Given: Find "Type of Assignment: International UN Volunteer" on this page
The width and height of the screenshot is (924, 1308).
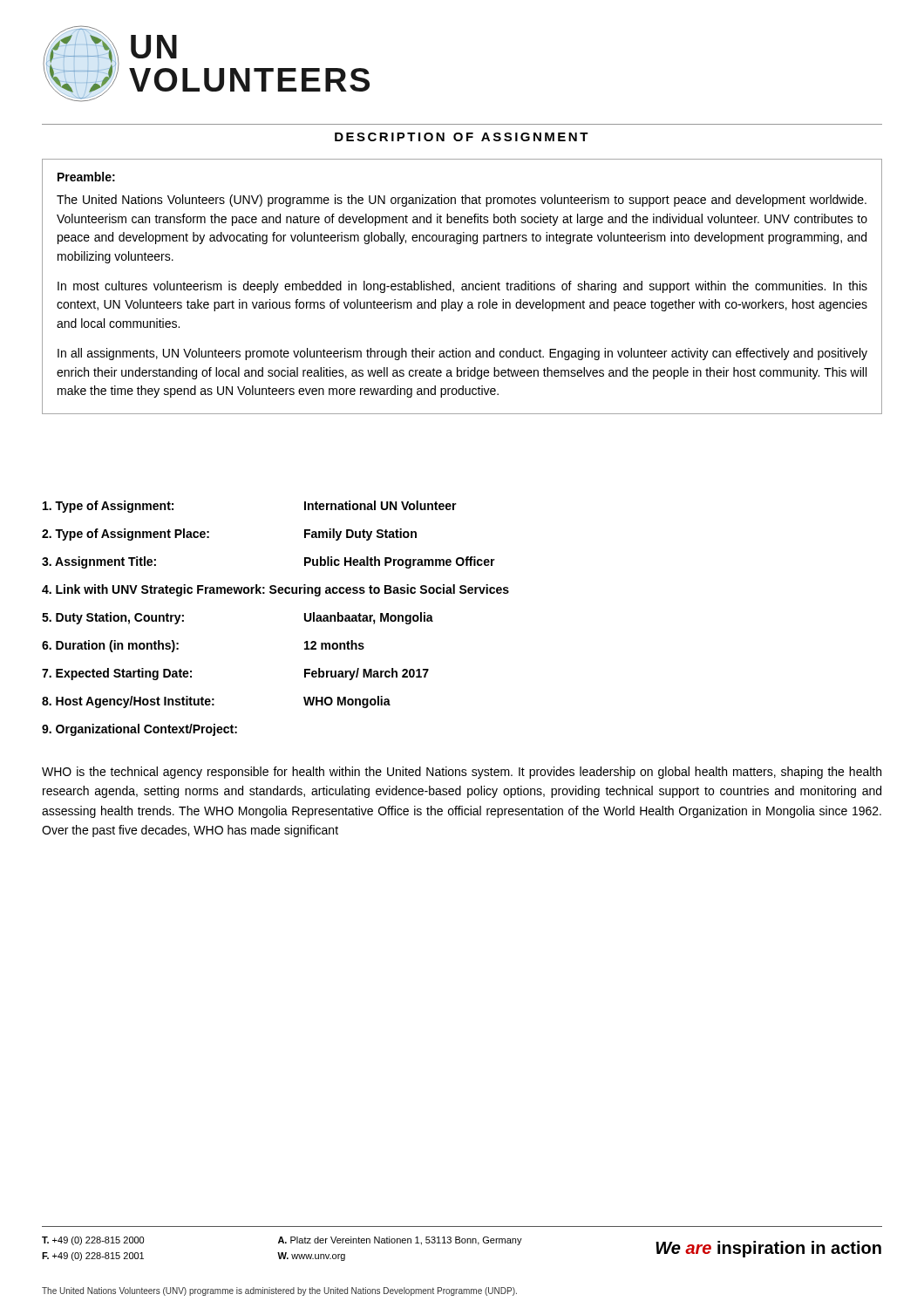Looking at the screenshot, I should [x=109, y=507].
